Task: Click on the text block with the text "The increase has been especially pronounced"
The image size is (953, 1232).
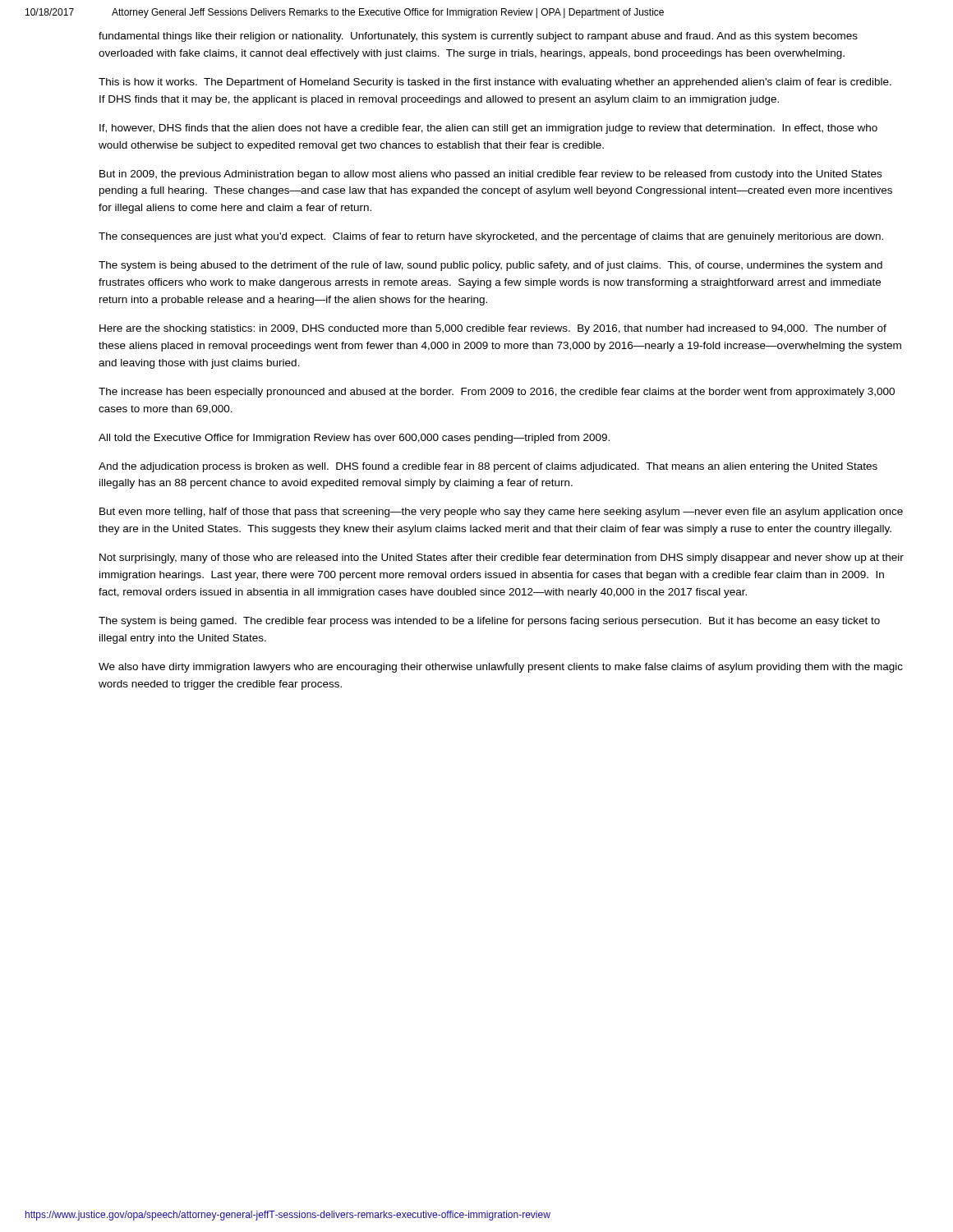Action: point(497,400)
